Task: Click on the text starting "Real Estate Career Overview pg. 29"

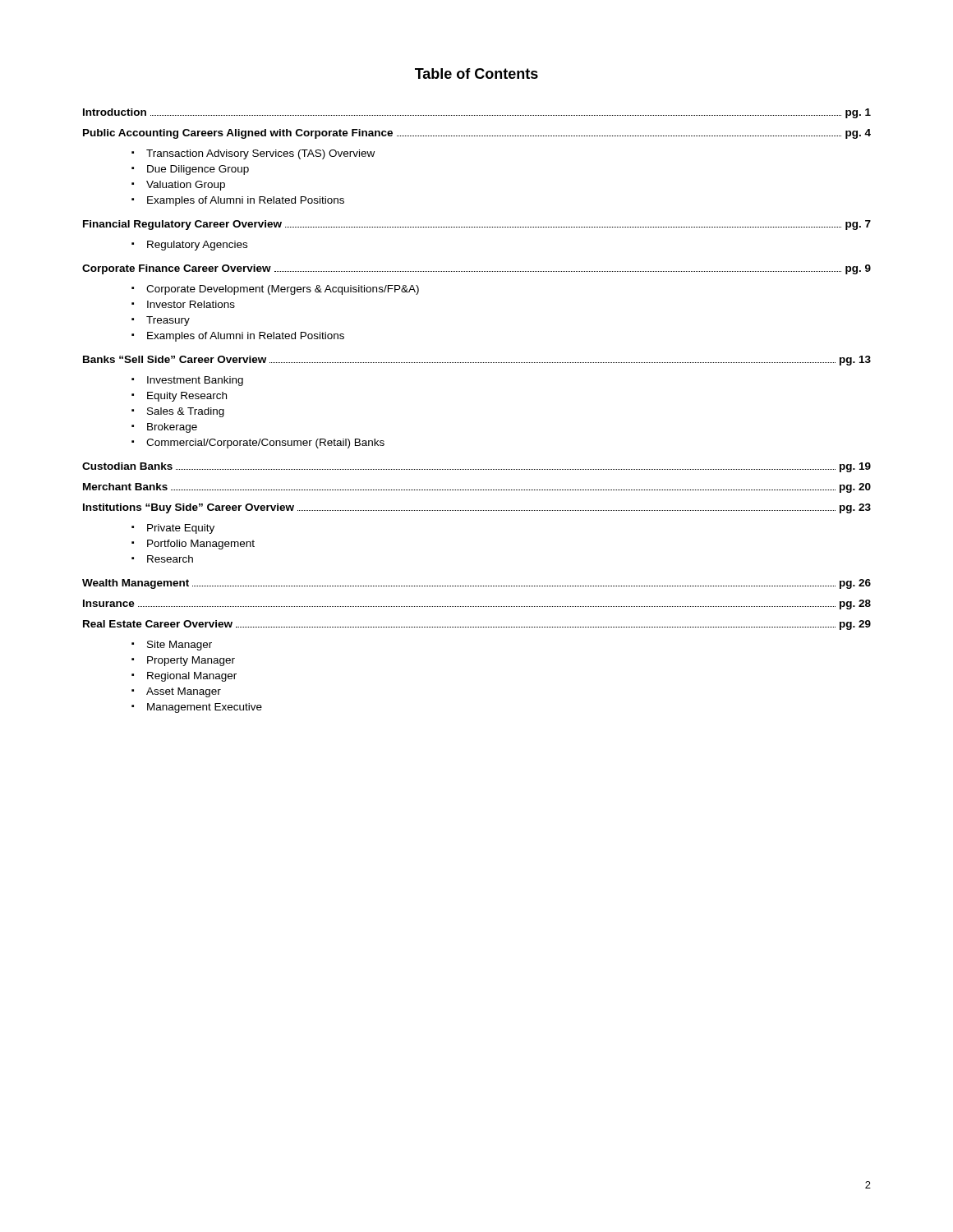Action: [476, 624]
